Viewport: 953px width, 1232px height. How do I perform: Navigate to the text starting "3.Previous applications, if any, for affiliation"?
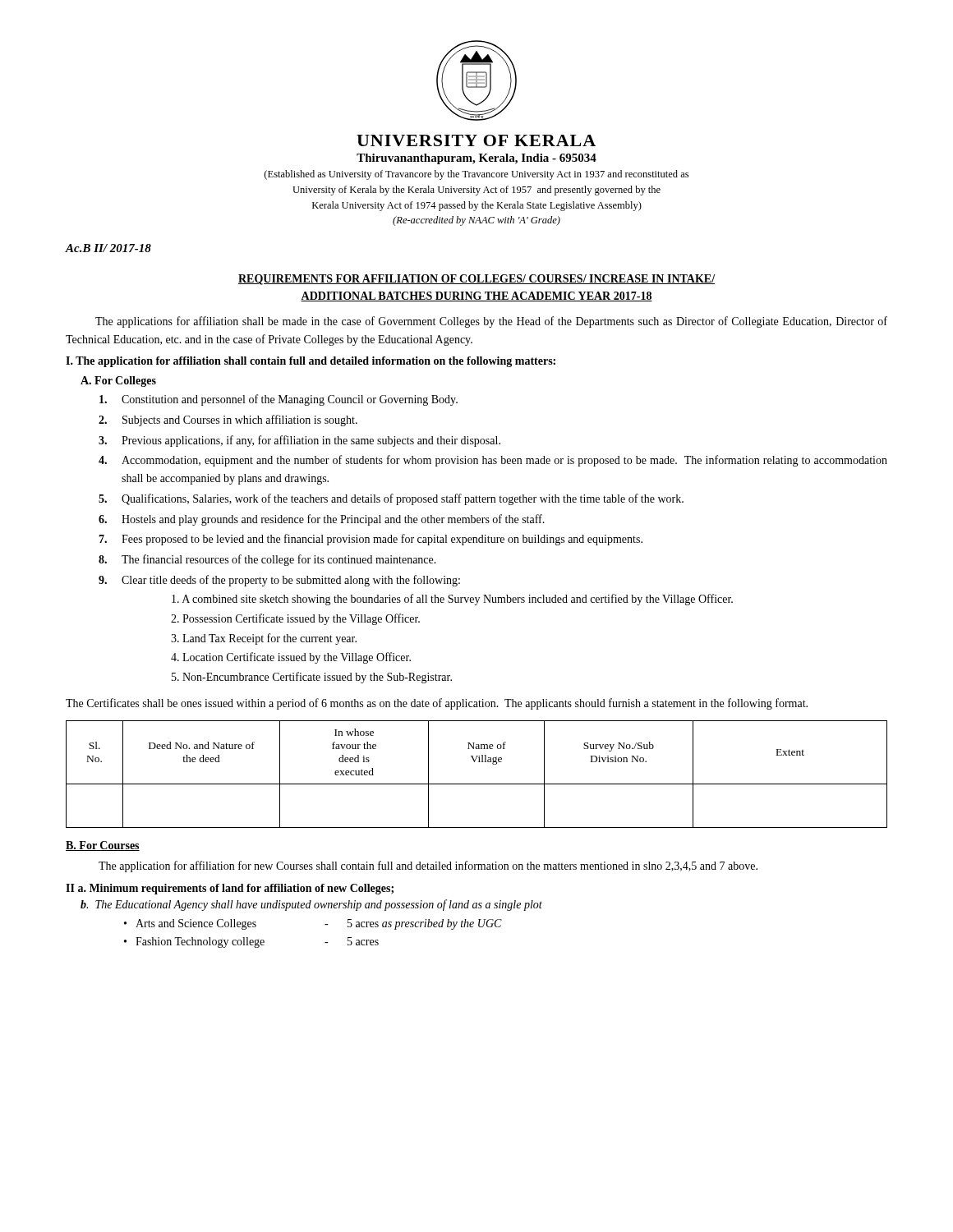(x=300, y=441)
